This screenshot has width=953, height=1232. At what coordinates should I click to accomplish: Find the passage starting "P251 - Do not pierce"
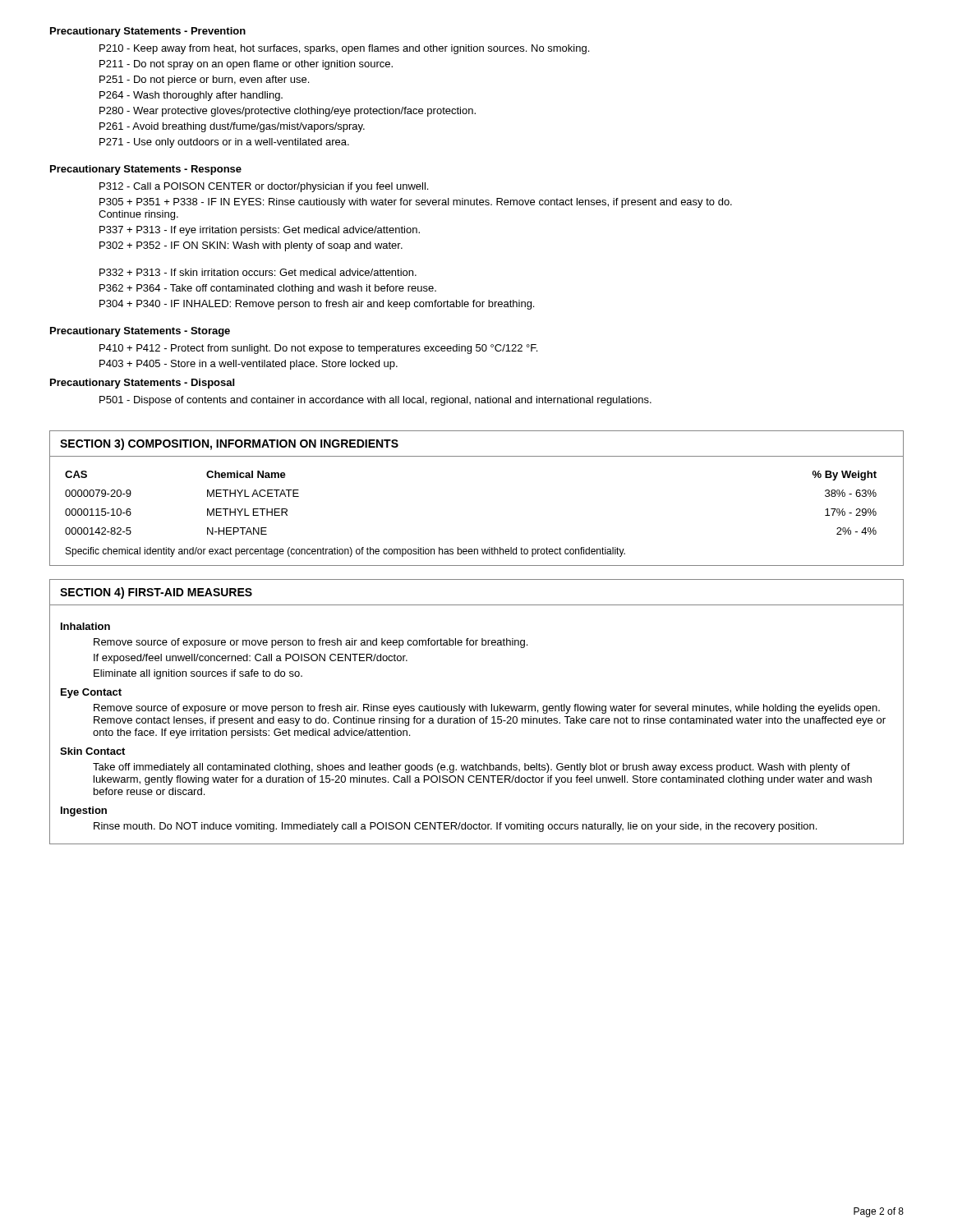(x=204, y=79)
